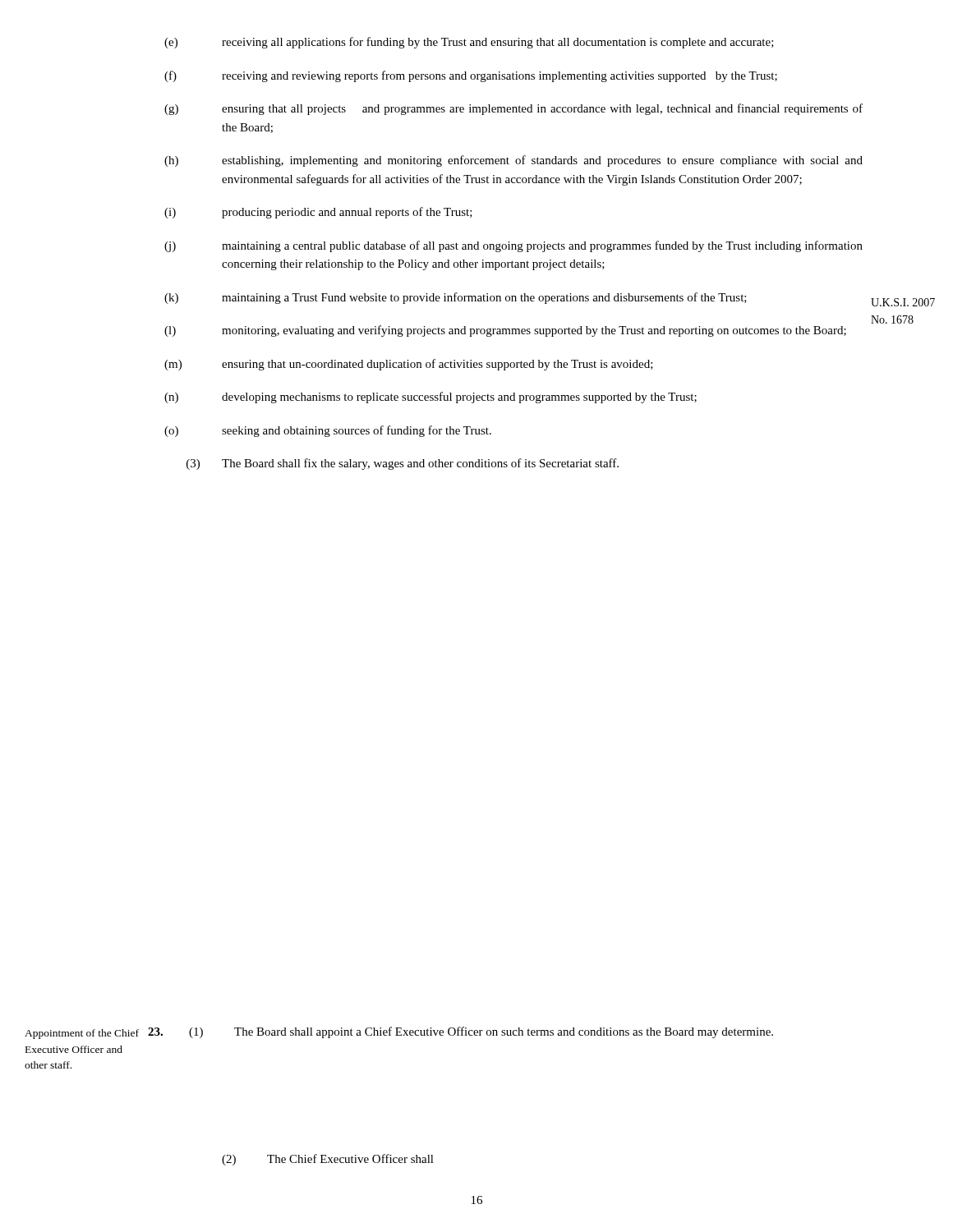Find the block on this page that starts "(k) maintaining a Trust Fund website"

click(x=513, y=297)
